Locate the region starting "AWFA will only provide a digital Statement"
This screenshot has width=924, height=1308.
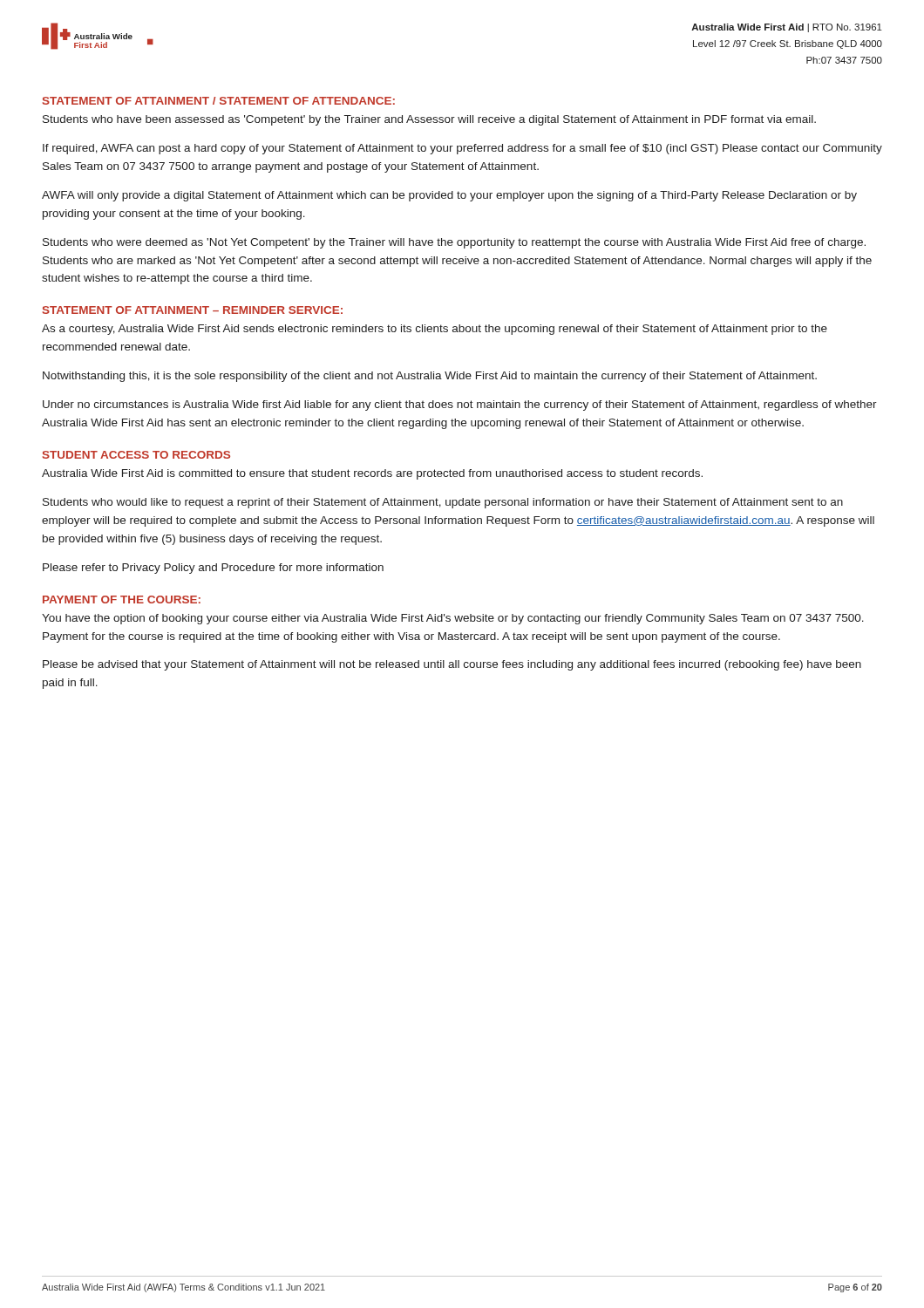click(449, 204)
